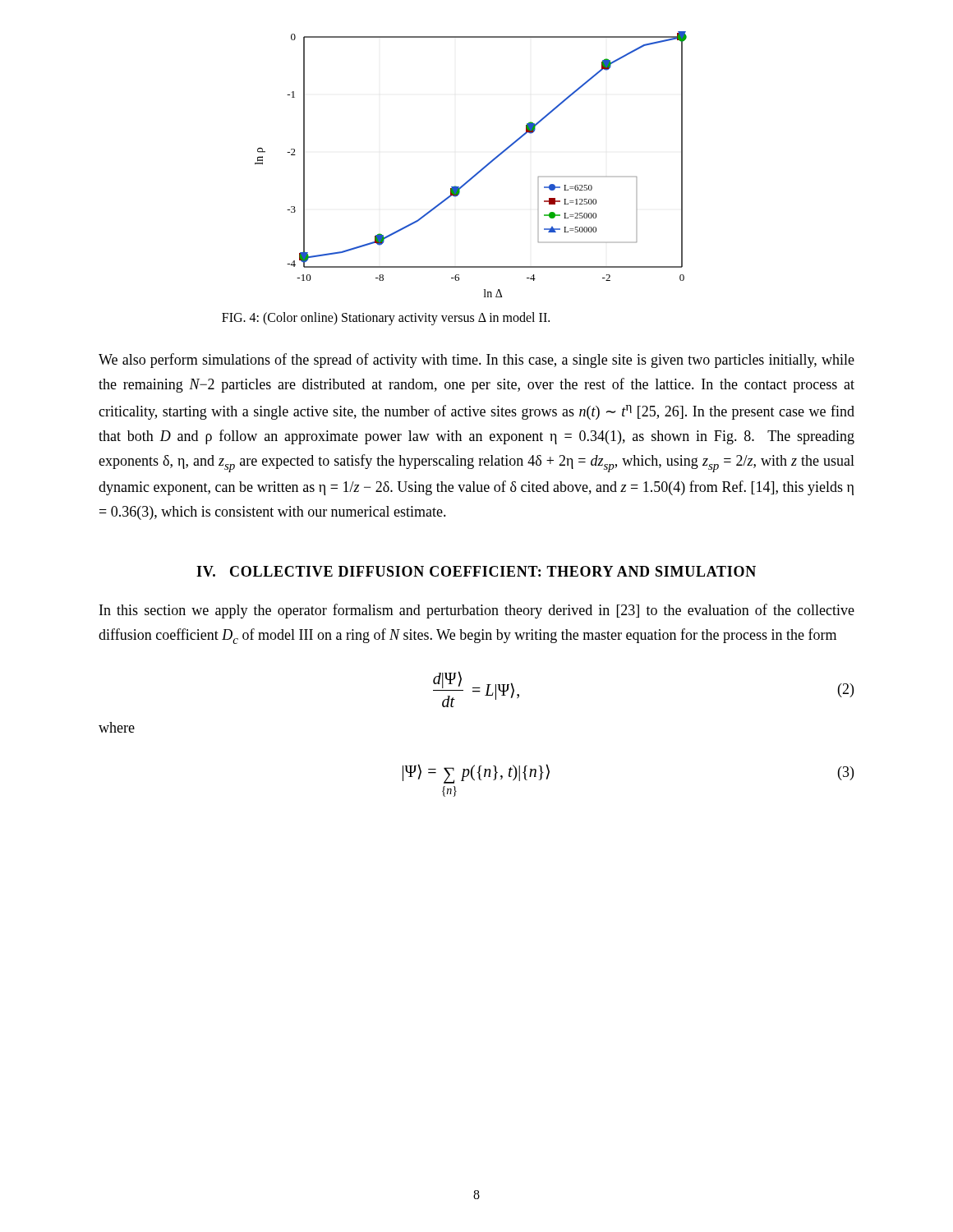Screen dimensions: 1232x953
Task: Click on the text starting "We also perform simulations of"
Action: click(476, 436)
